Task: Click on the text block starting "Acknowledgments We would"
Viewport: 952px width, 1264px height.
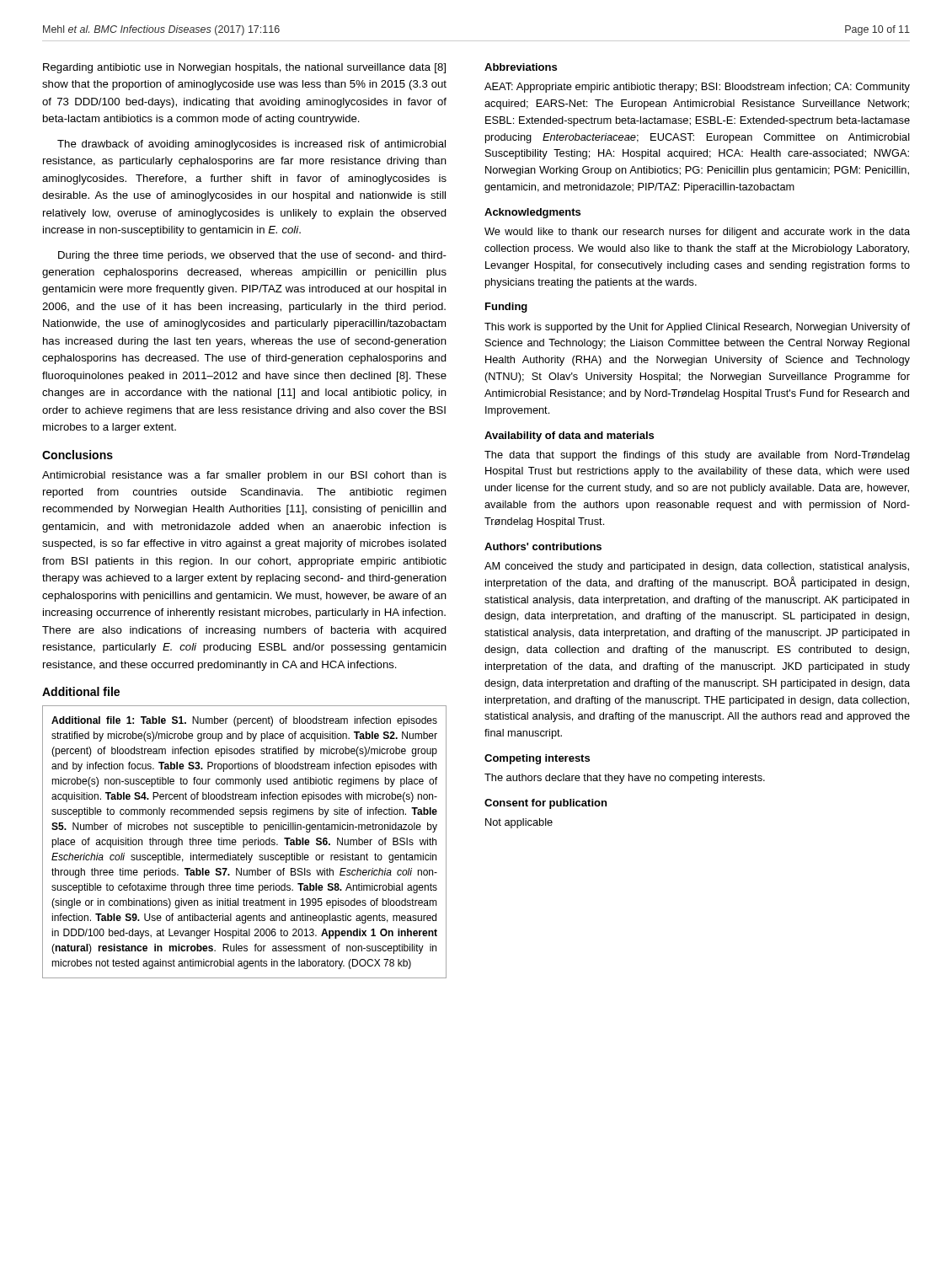Action: (697, 247)
